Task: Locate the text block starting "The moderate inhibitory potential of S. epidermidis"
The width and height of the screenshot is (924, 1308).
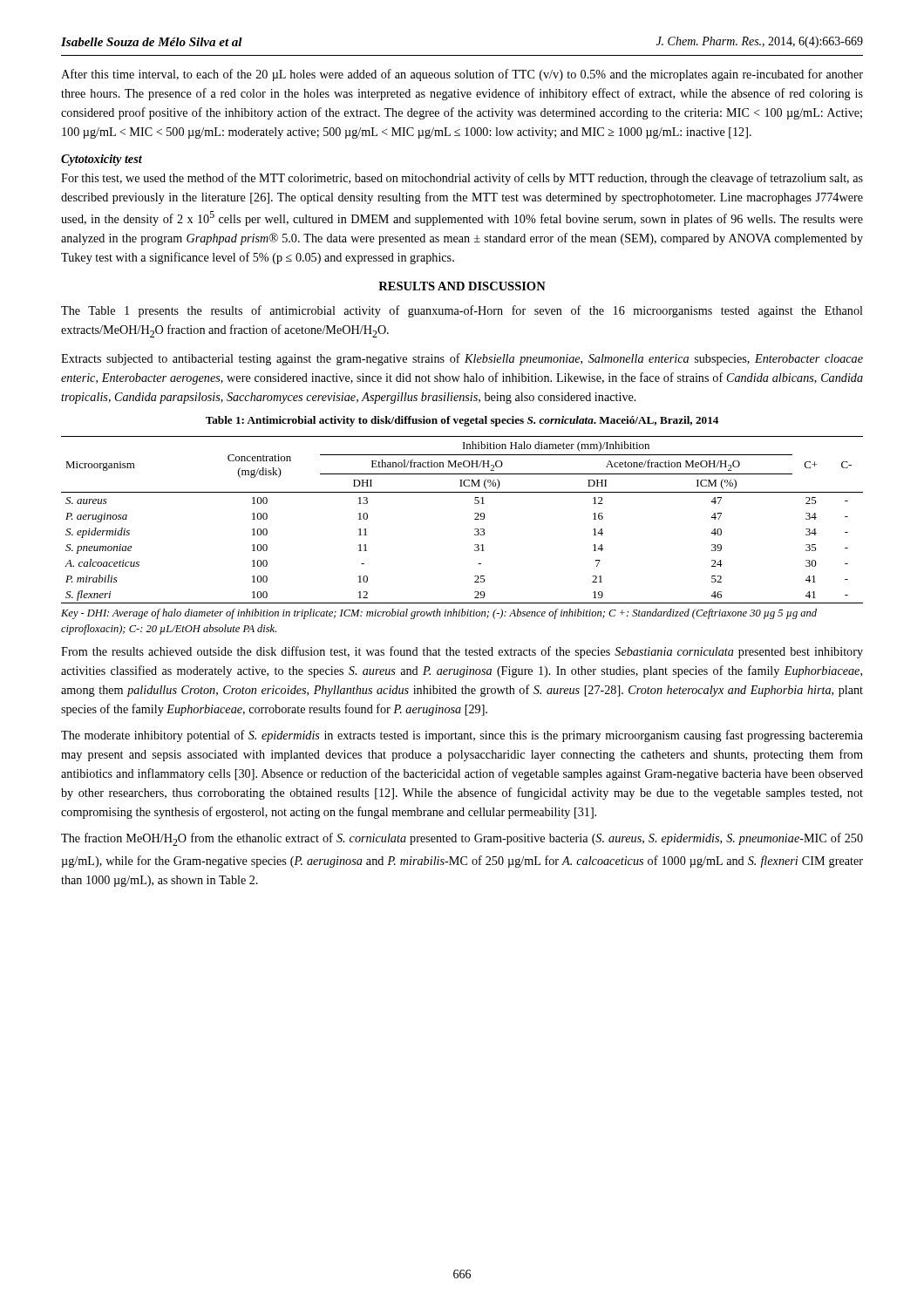Action: (x=462, y=774)
